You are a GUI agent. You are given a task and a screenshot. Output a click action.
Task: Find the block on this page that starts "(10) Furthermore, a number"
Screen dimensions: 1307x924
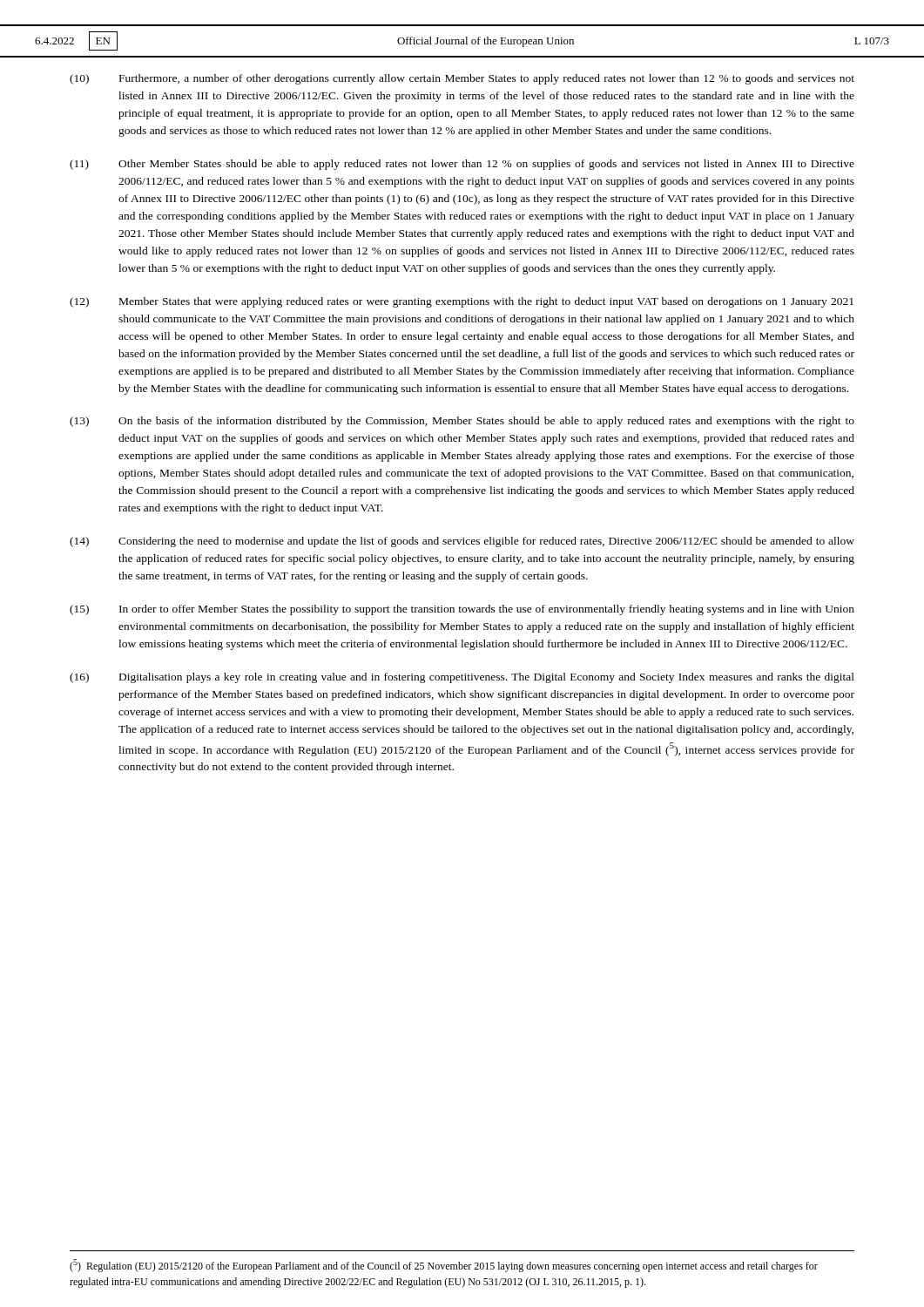point(462,104)
